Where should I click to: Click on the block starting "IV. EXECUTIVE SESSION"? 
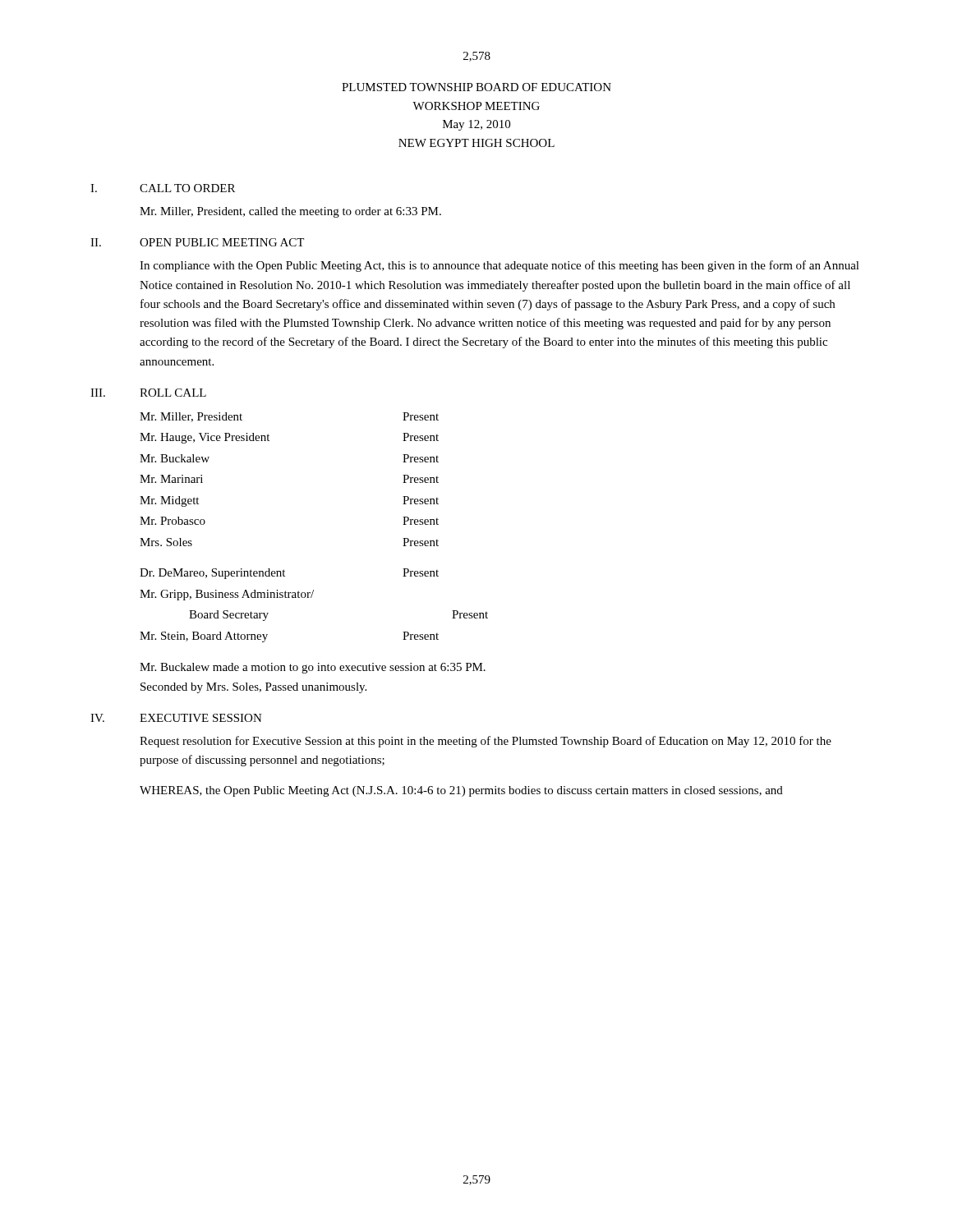coord(176,718)
